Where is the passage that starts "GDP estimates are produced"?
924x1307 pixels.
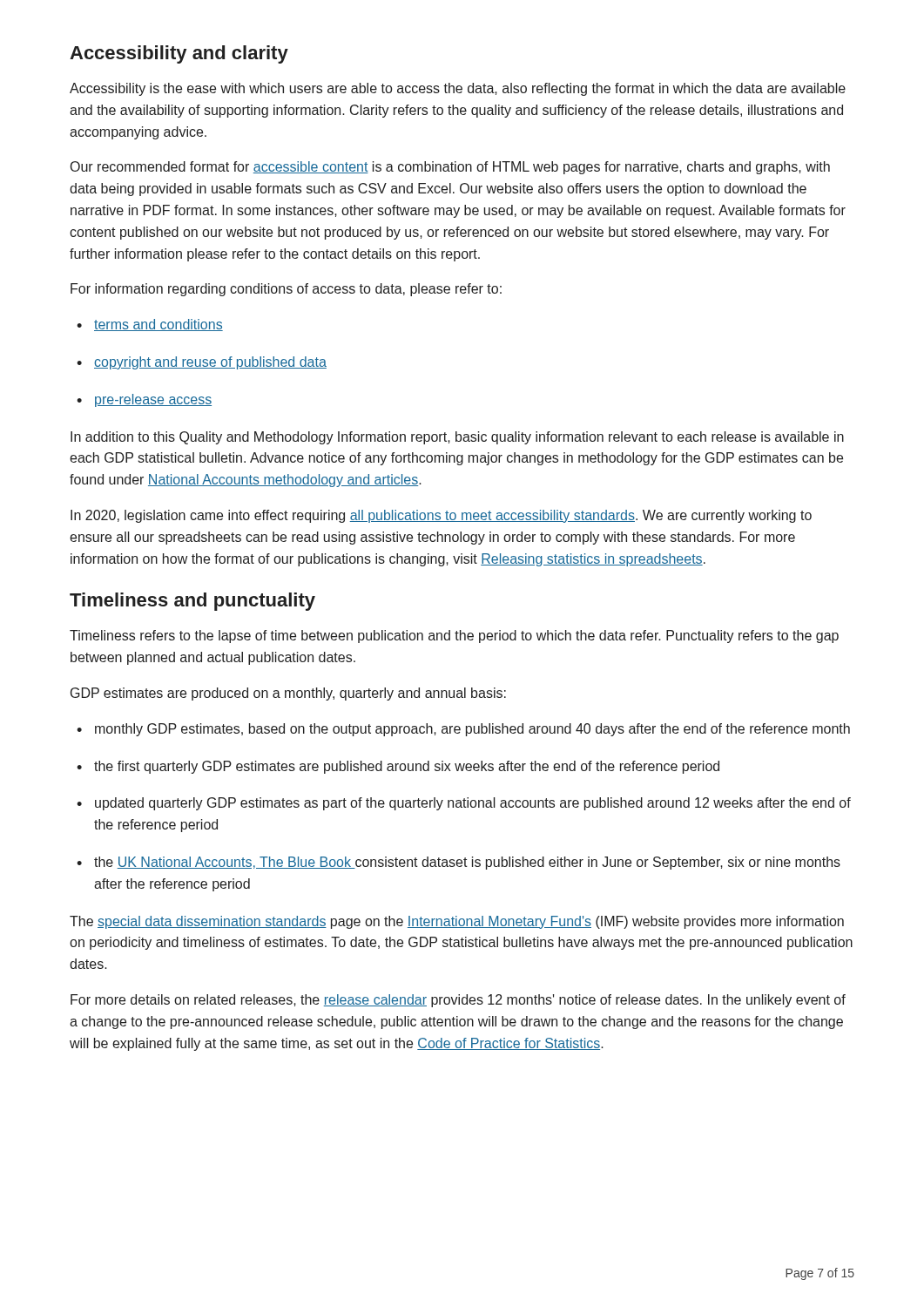pyautogui.click(x=462, y=694)
